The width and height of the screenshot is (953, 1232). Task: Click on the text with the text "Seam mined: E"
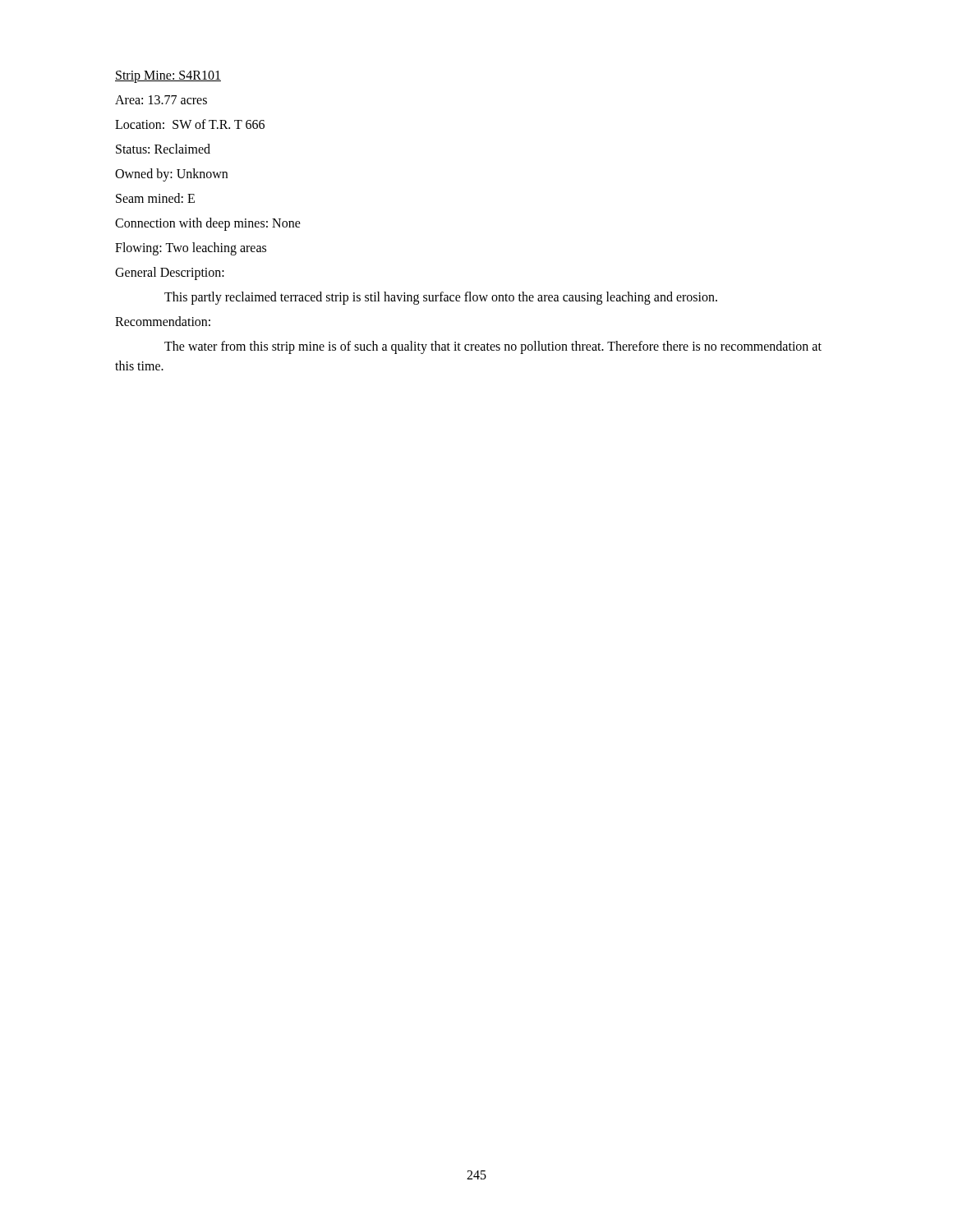tap(155, 198)
